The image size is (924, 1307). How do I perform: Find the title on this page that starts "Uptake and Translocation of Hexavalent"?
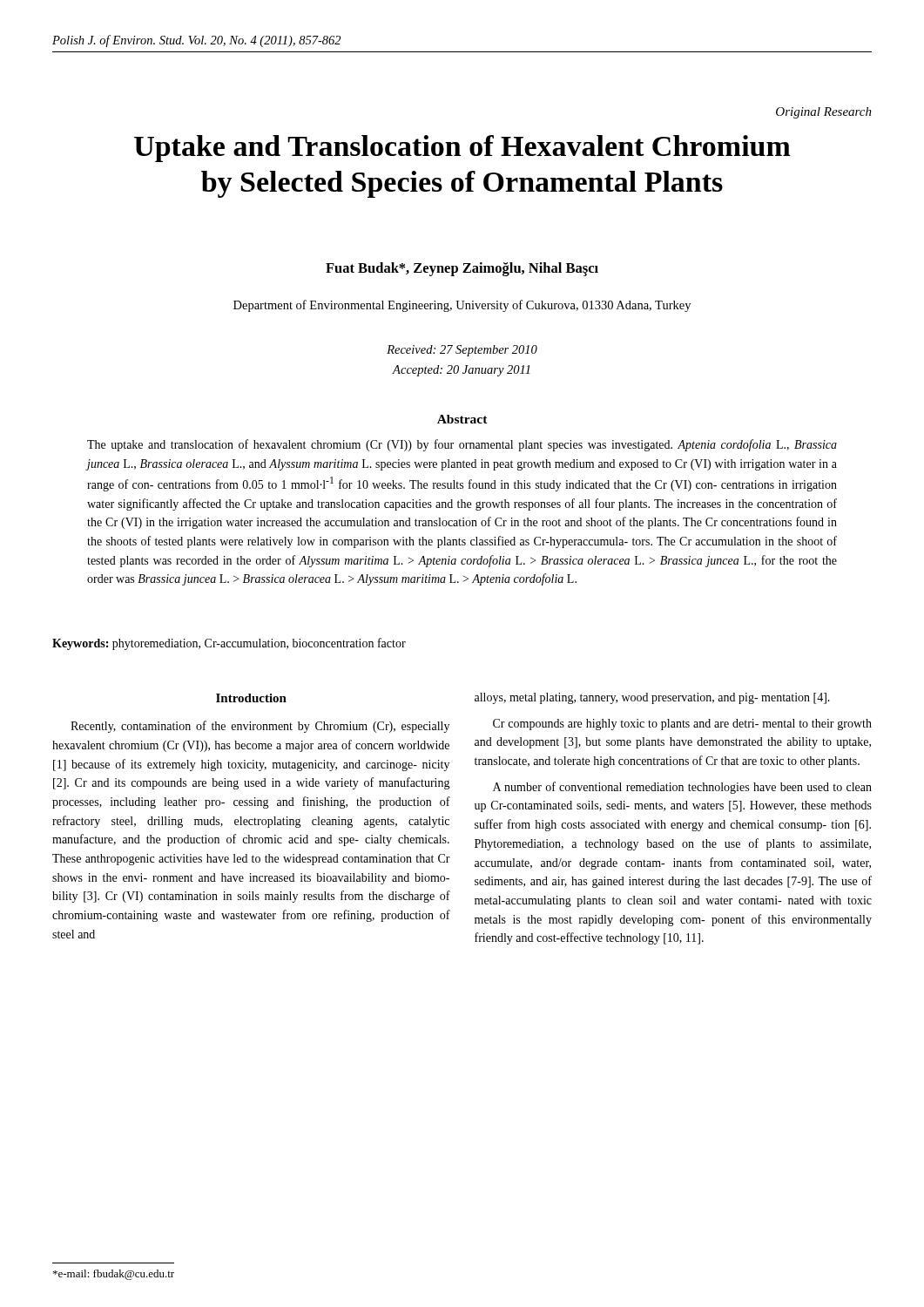462,164
